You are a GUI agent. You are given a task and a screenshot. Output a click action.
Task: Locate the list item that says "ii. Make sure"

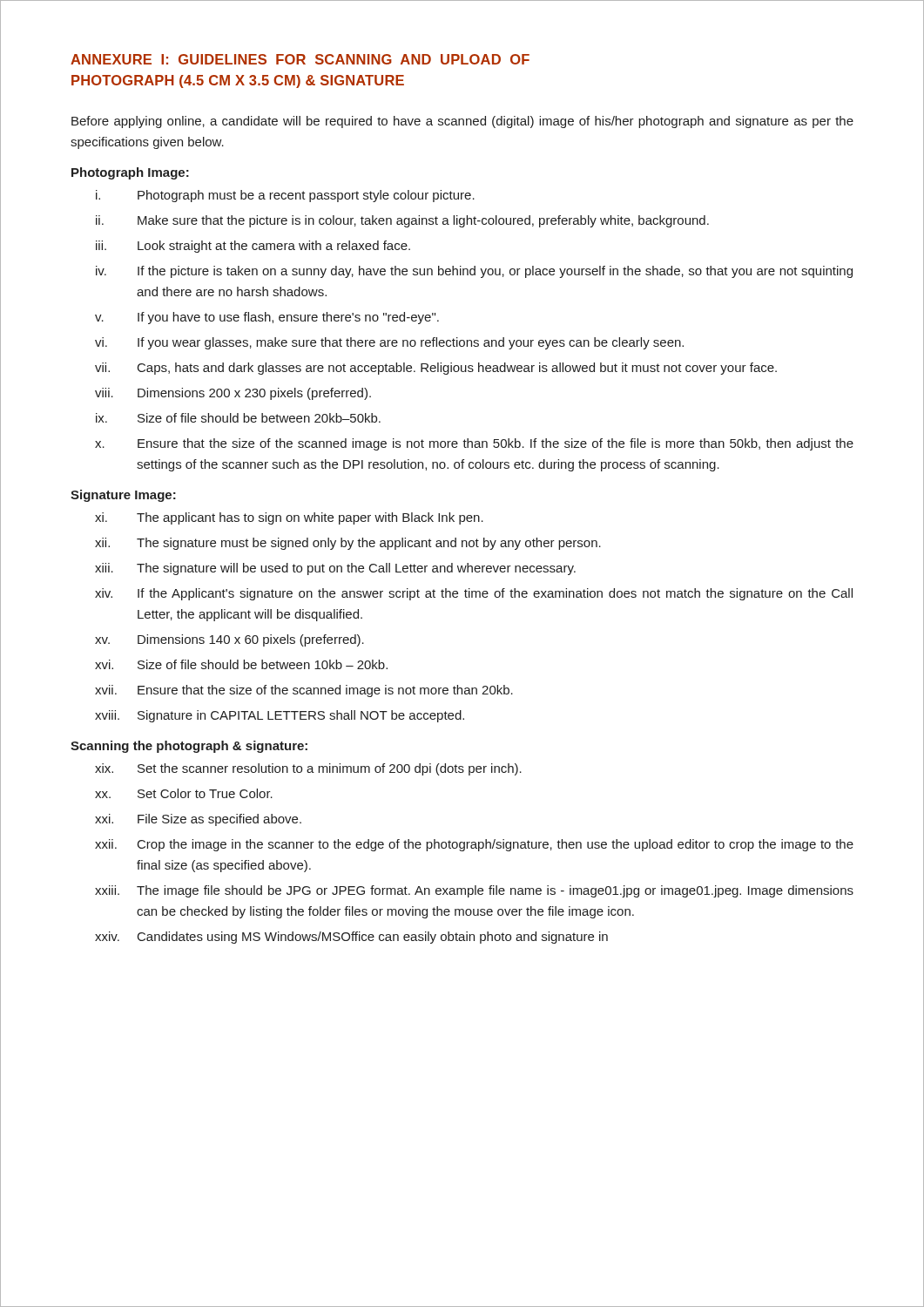(462, 220)
